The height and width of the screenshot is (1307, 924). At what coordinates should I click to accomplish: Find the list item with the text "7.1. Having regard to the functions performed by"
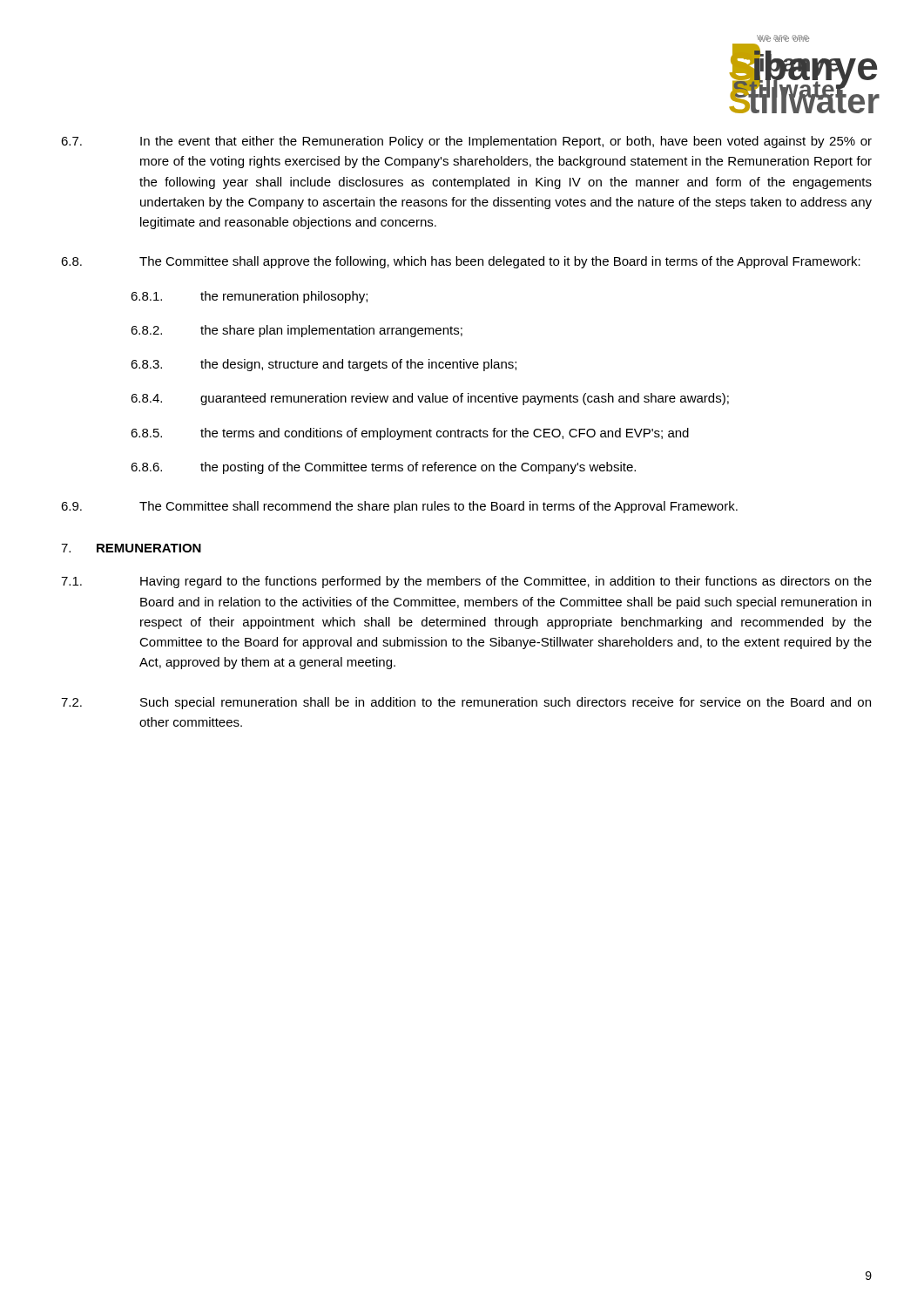[466, 622]
